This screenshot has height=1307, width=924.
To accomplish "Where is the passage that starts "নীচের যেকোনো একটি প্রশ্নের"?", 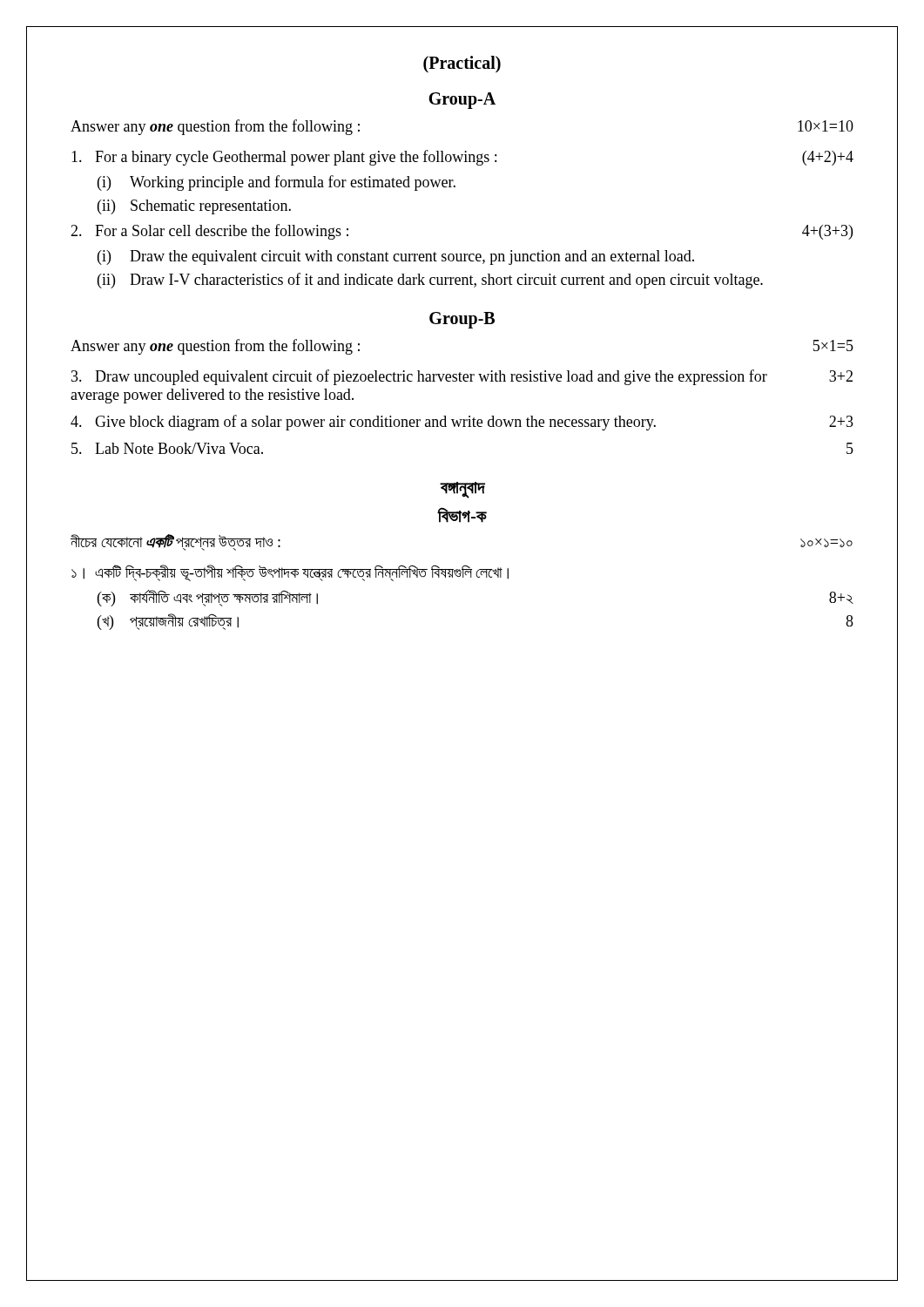I will [160, 542].
